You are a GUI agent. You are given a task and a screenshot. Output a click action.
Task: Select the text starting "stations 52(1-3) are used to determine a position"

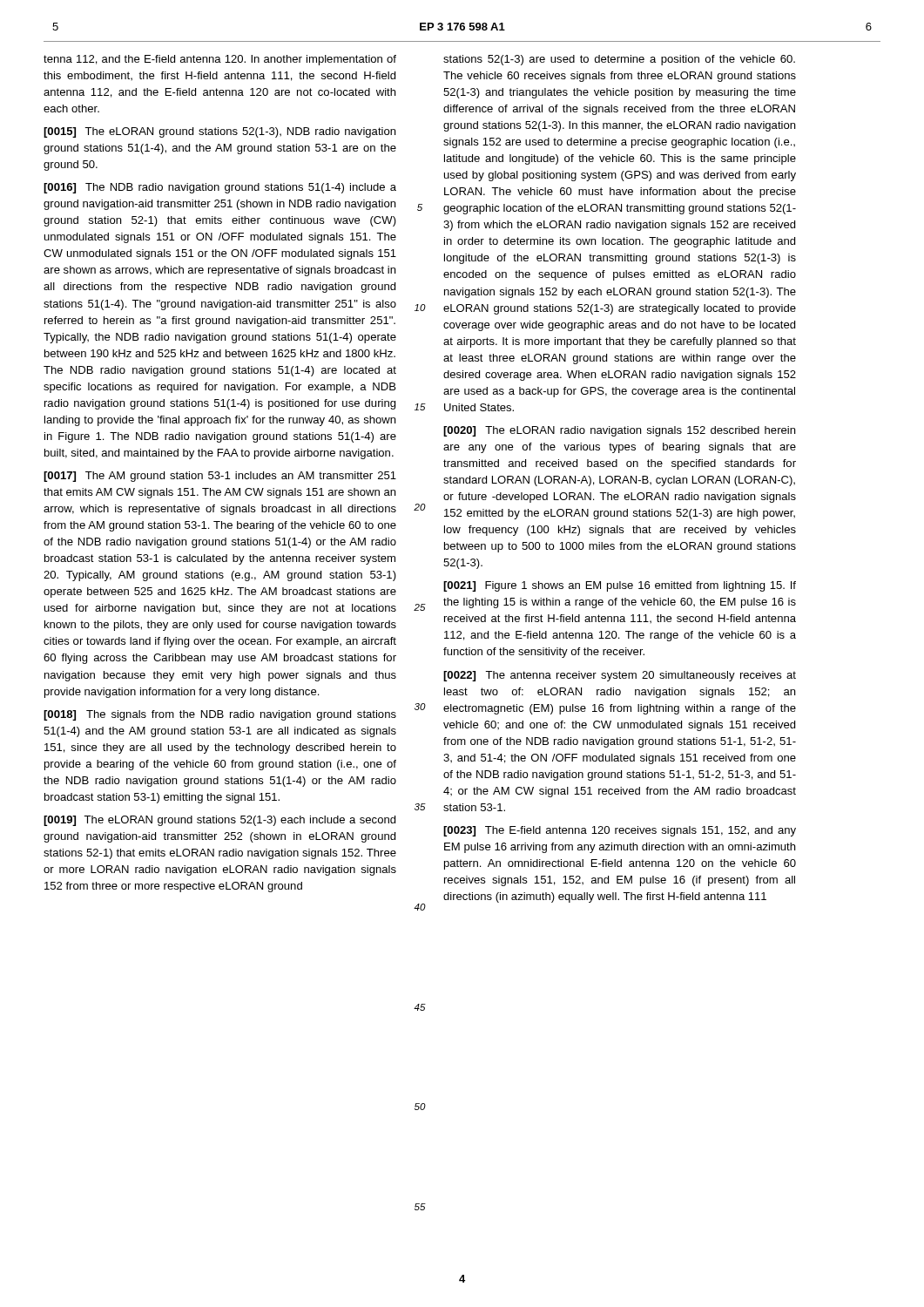620,233
